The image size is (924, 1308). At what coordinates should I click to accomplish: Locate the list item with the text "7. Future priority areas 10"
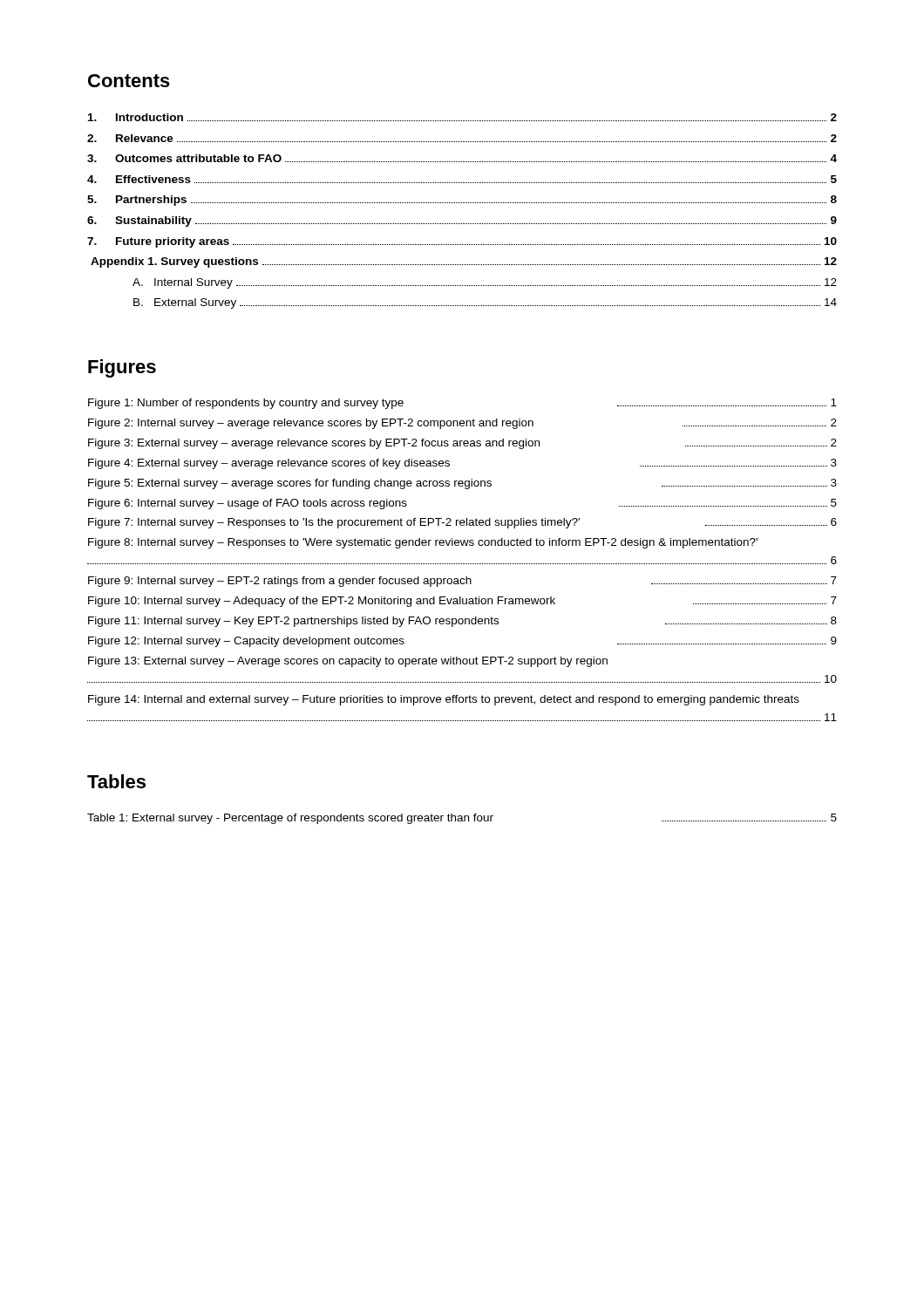pos(462,241)
